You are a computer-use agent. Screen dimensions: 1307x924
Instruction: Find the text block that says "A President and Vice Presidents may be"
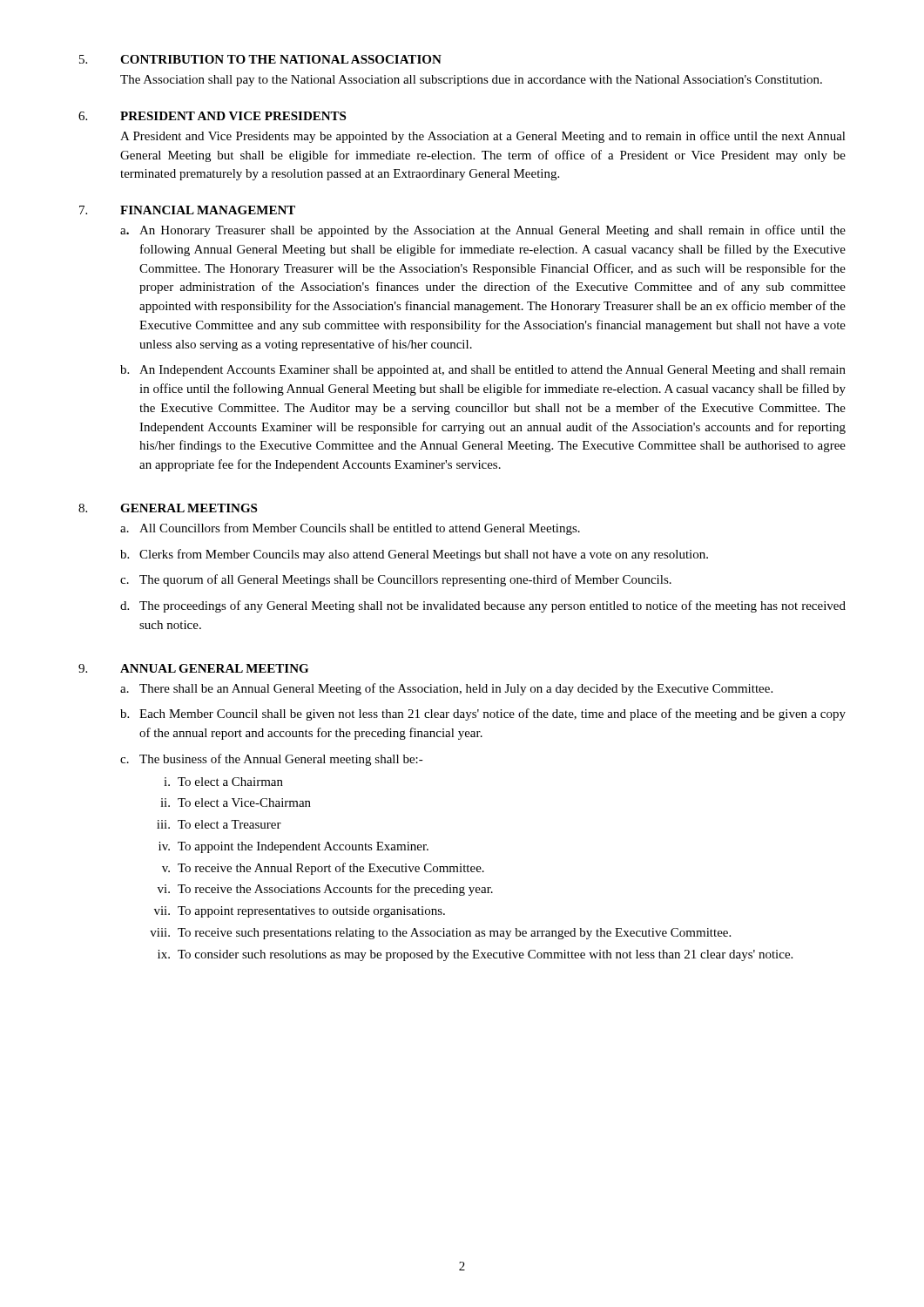pos(483,155)
